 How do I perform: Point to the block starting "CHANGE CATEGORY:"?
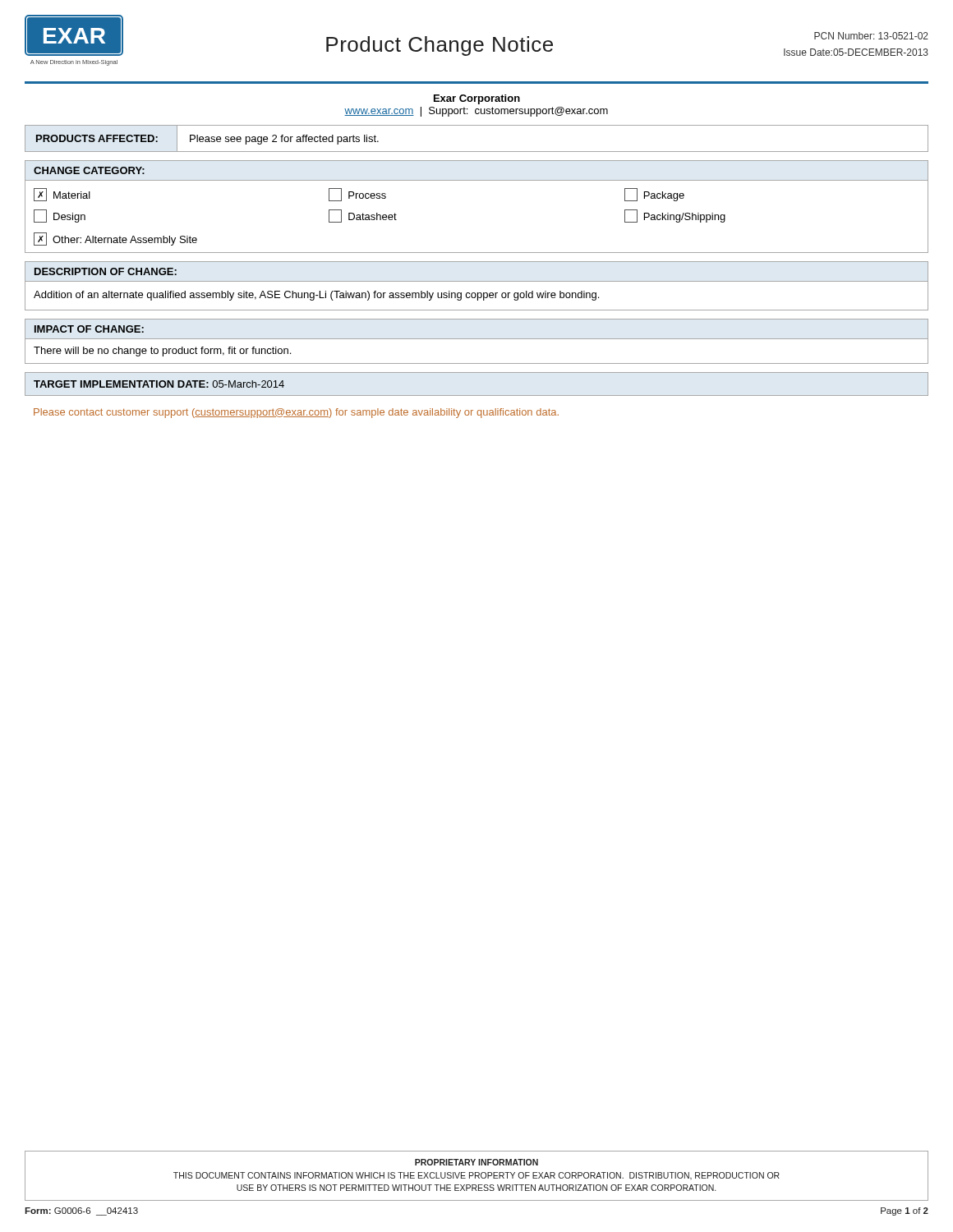tap(89, 170)
